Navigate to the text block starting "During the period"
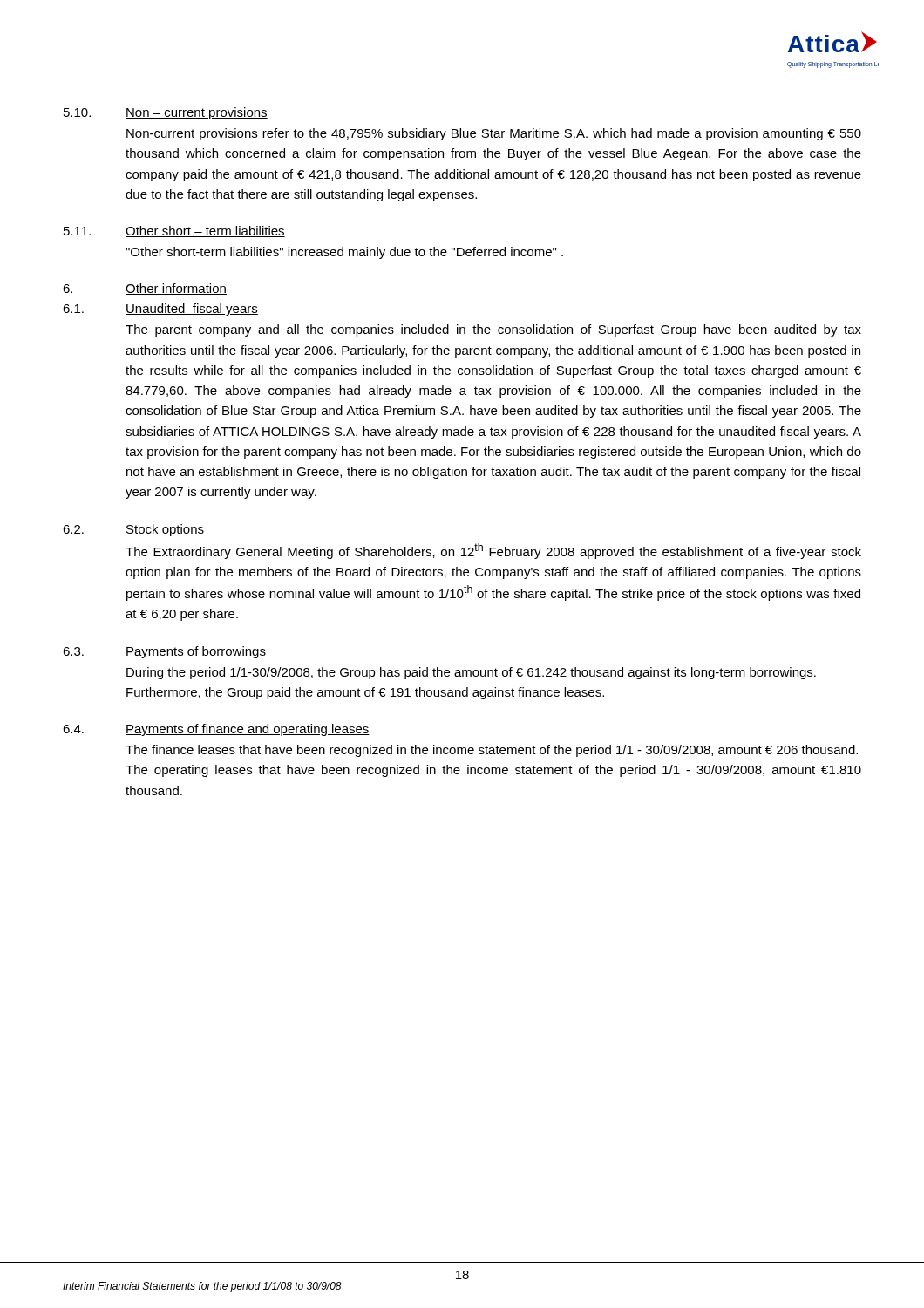 (471, 682)
